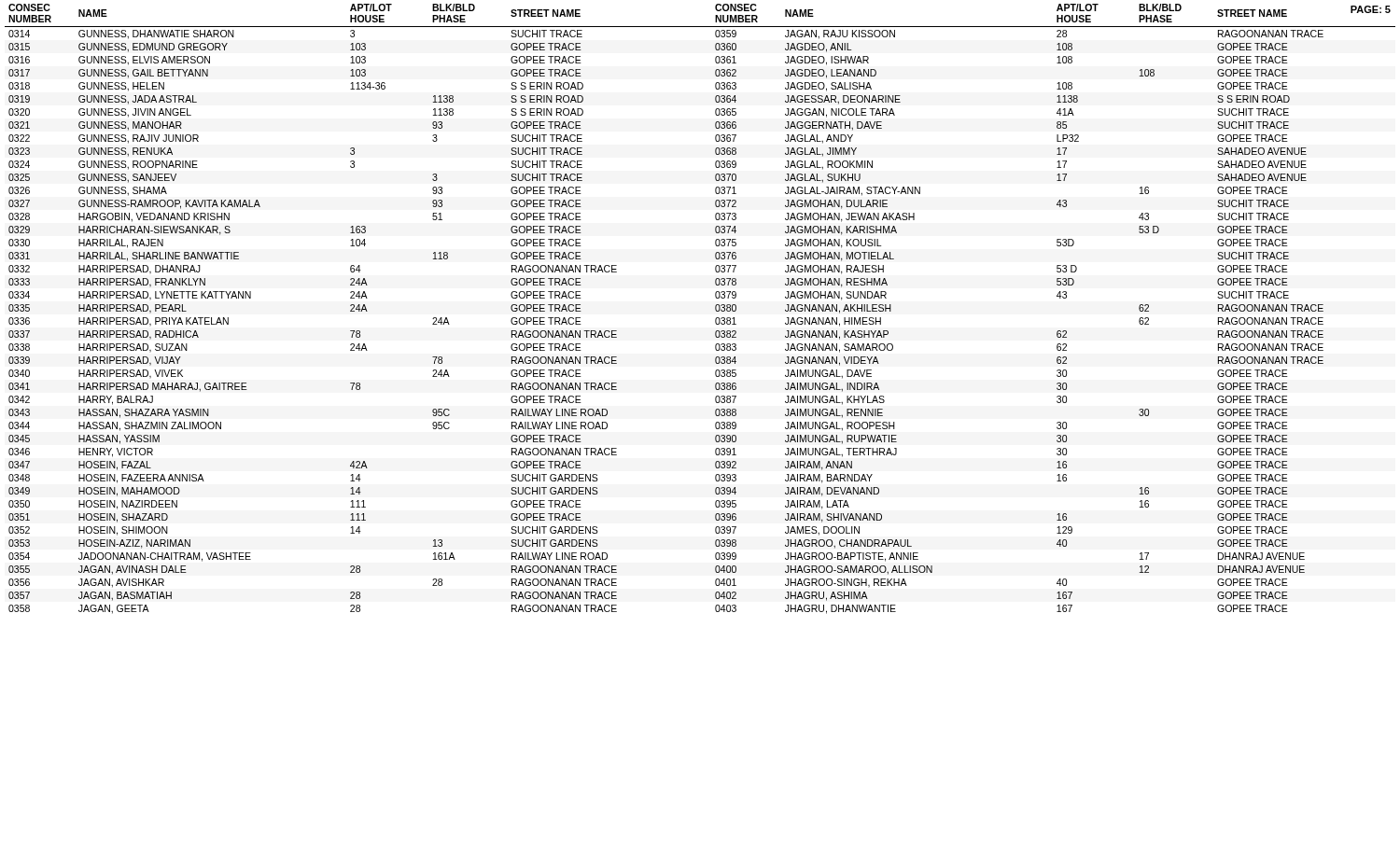Select the table that reads "GOPEE TRACE"
Image resolution: width=1400 pixels, height=850 pixels.
[x=700, y=307]
